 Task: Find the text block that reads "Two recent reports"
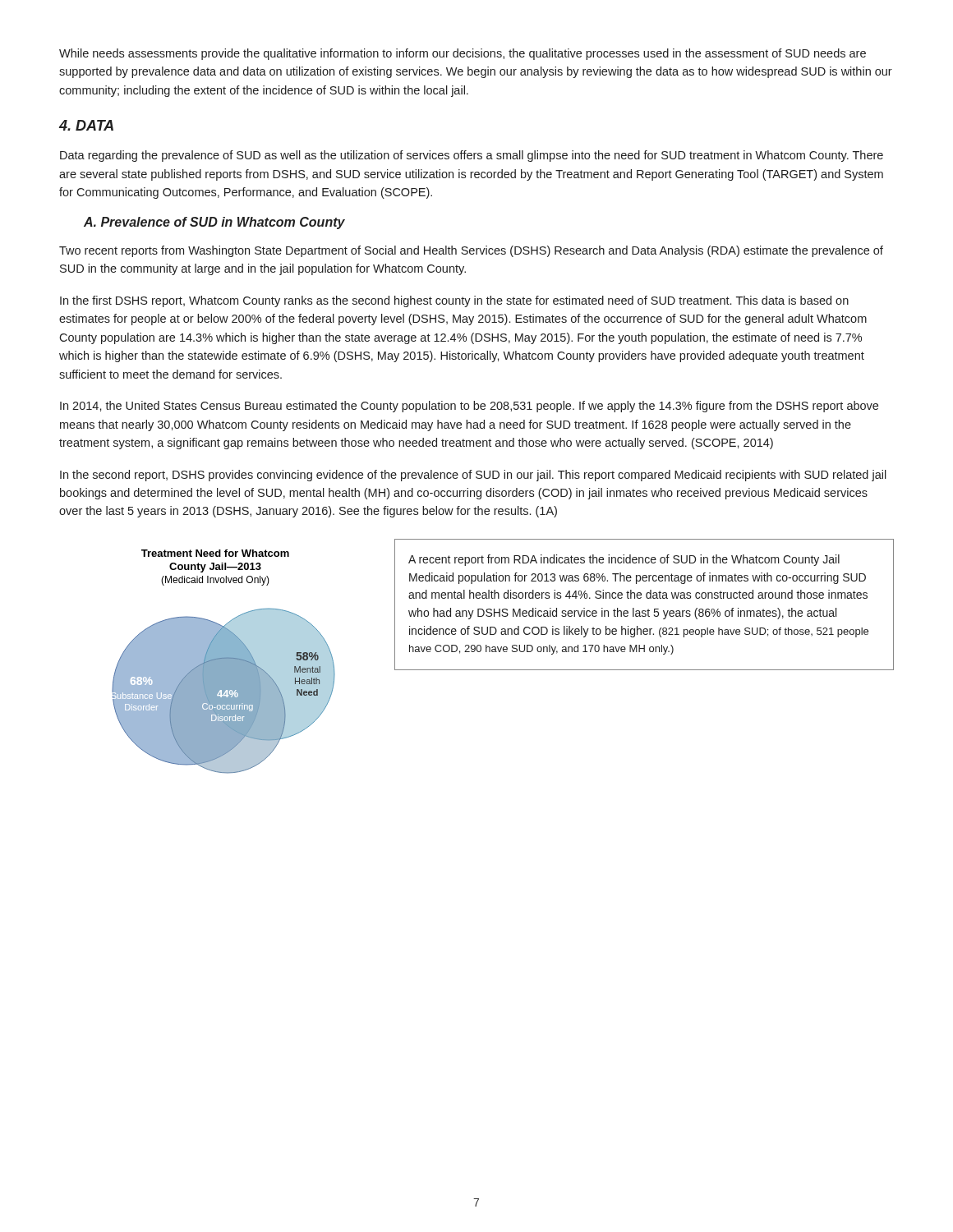(x=471, y=260)
